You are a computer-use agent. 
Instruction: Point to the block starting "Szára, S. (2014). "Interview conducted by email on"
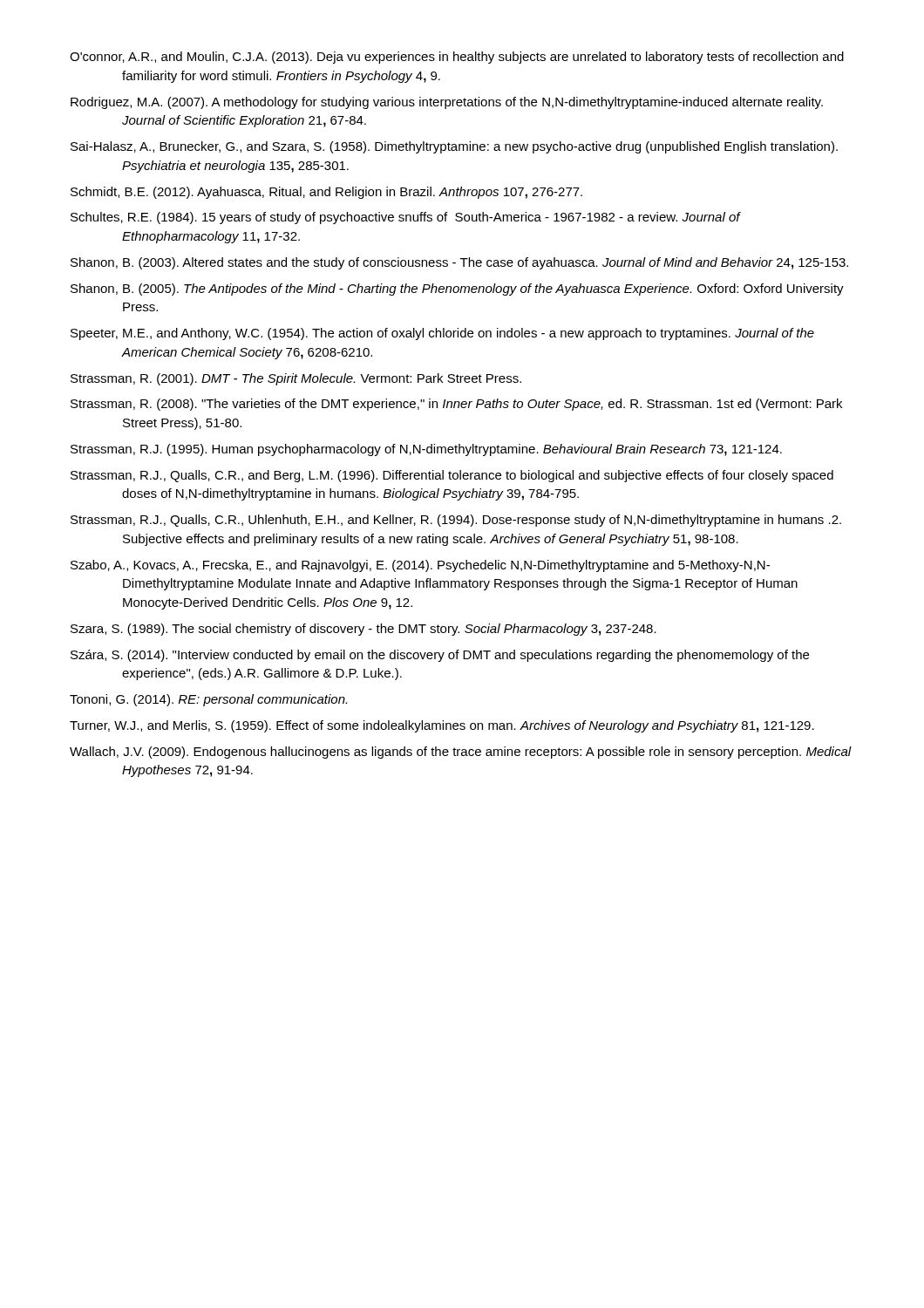(x=440, y=663)
